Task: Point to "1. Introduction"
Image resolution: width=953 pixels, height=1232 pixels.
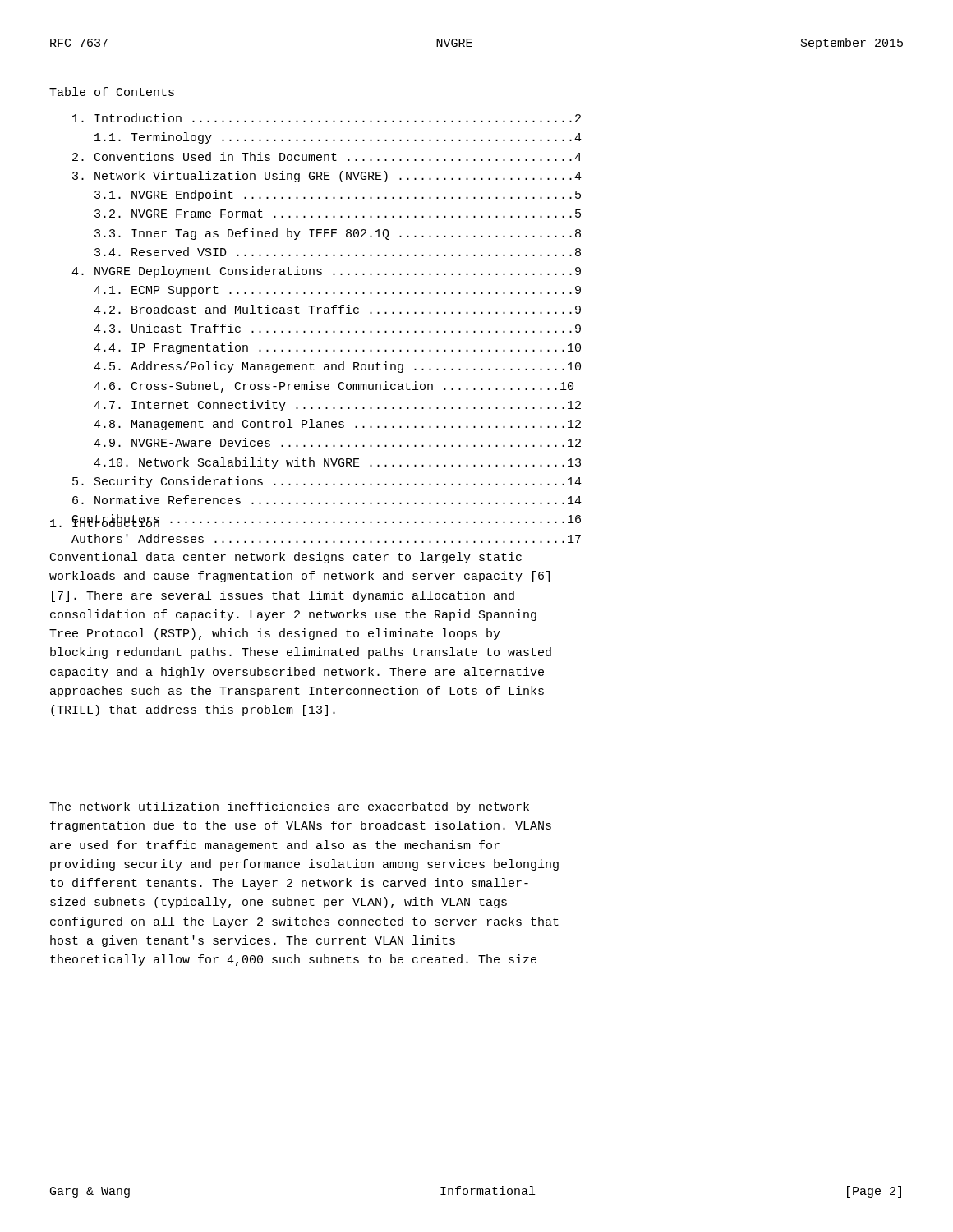Action: point(105,524)
